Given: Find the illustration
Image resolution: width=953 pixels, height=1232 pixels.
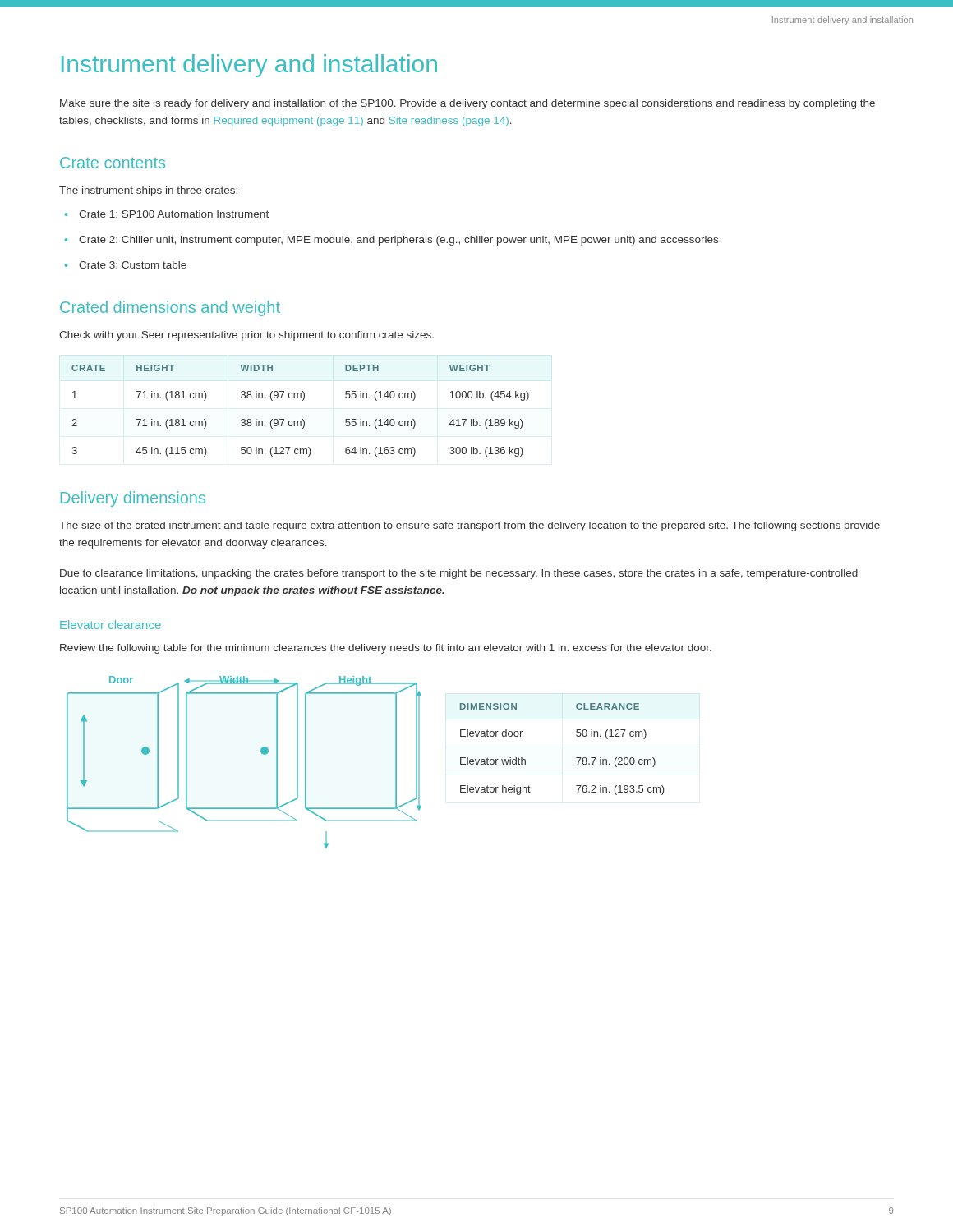Looking at the screenshot, I should point(240,764).
